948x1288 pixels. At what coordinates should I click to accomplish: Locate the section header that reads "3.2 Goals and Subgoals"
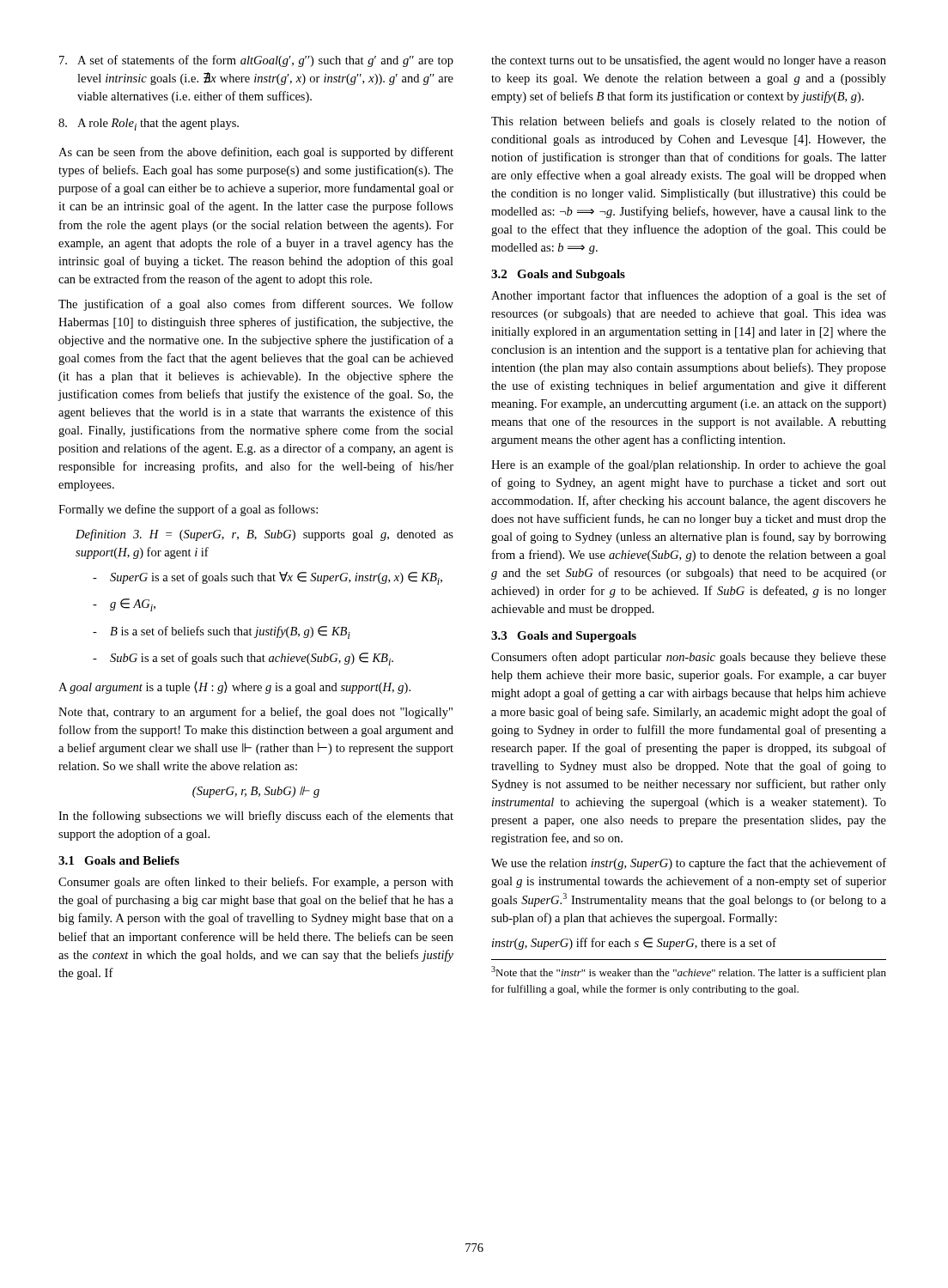tap(558, 274)
